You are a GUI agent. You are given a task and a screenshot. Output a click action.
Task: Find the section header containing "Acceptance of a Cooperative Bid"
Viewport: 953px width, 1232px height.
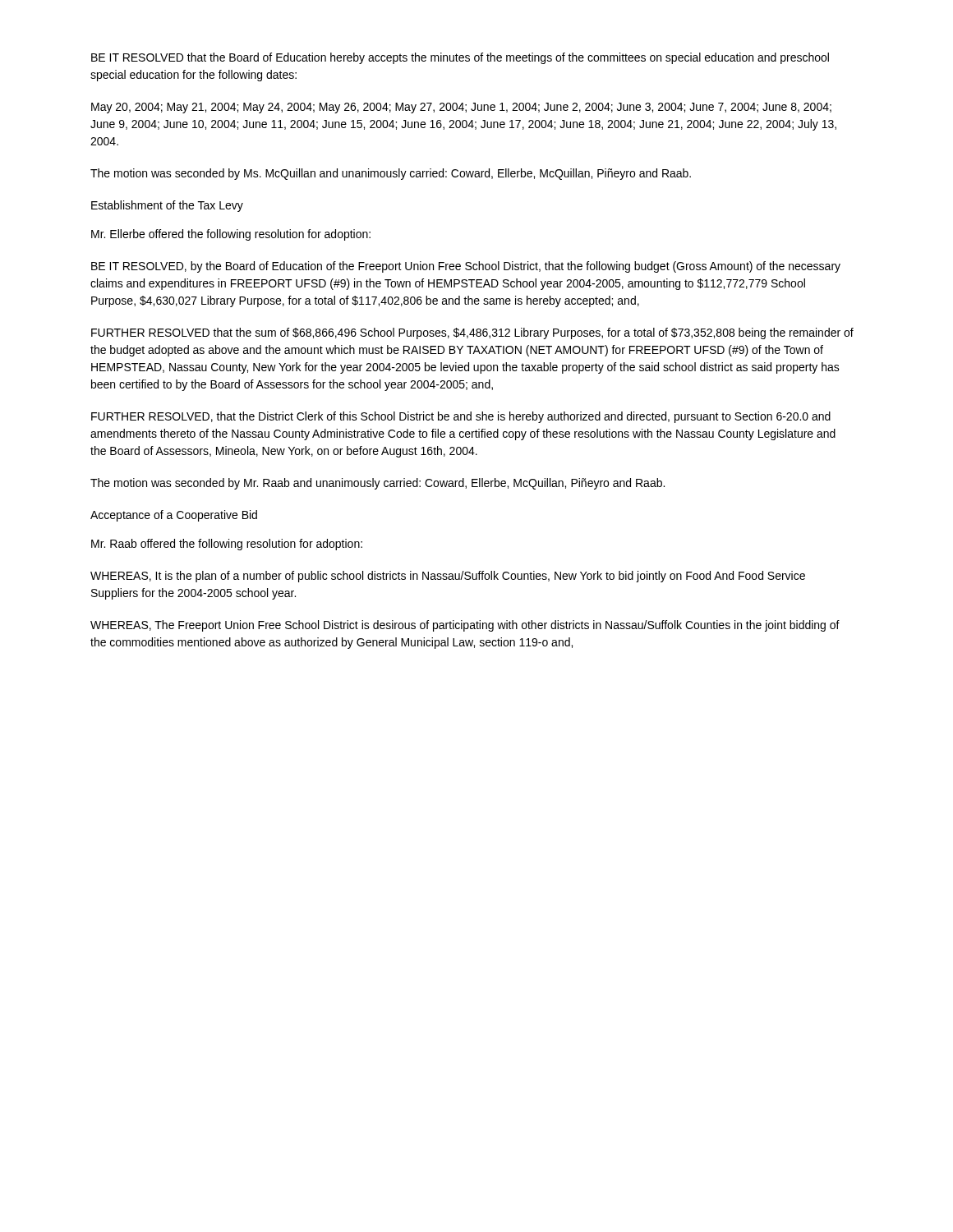point(174,515)
